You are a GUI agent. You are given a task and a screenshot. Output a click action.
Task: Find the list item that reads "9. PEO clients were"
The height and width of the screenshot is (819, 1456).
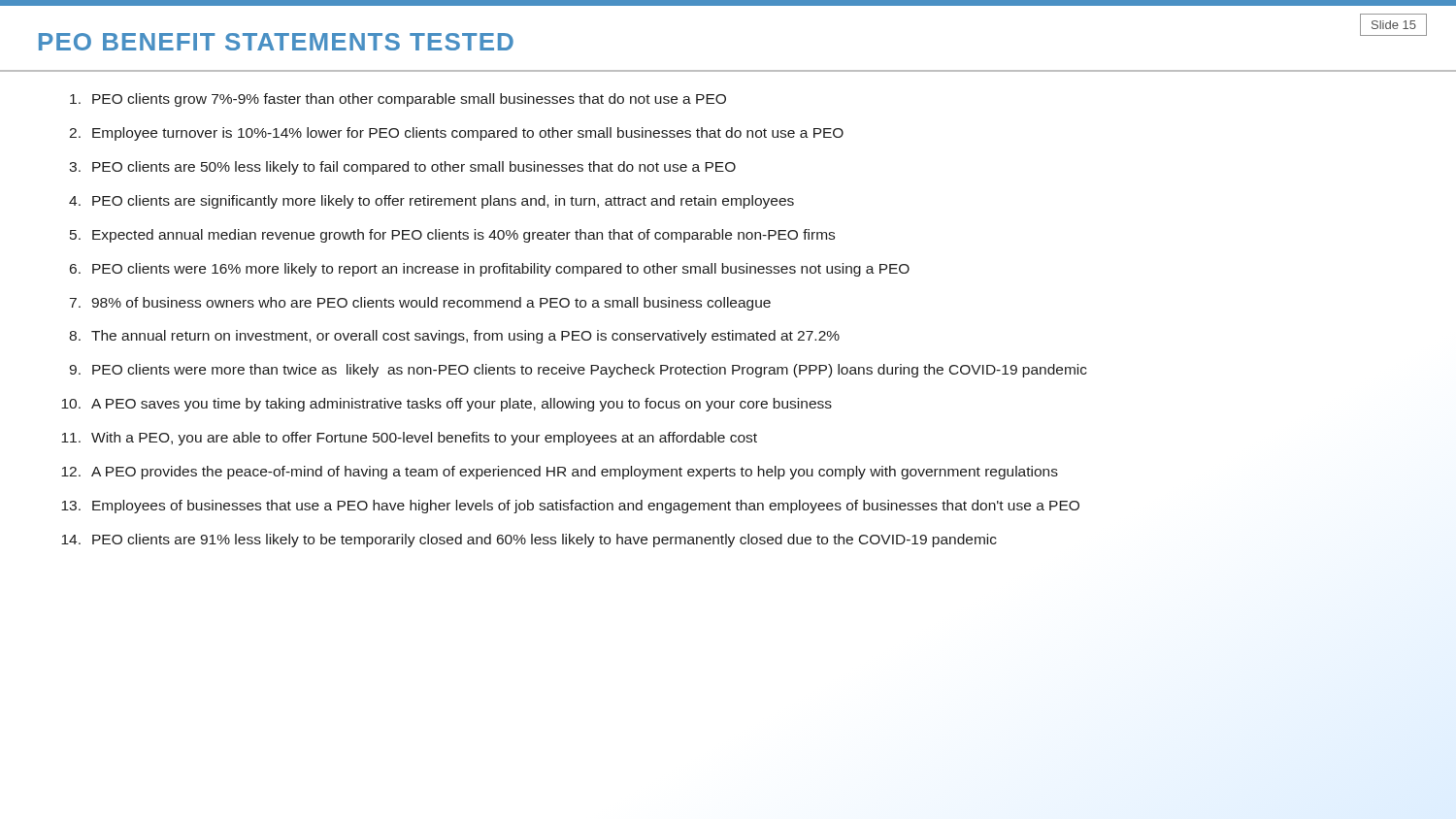pos(731,371)
